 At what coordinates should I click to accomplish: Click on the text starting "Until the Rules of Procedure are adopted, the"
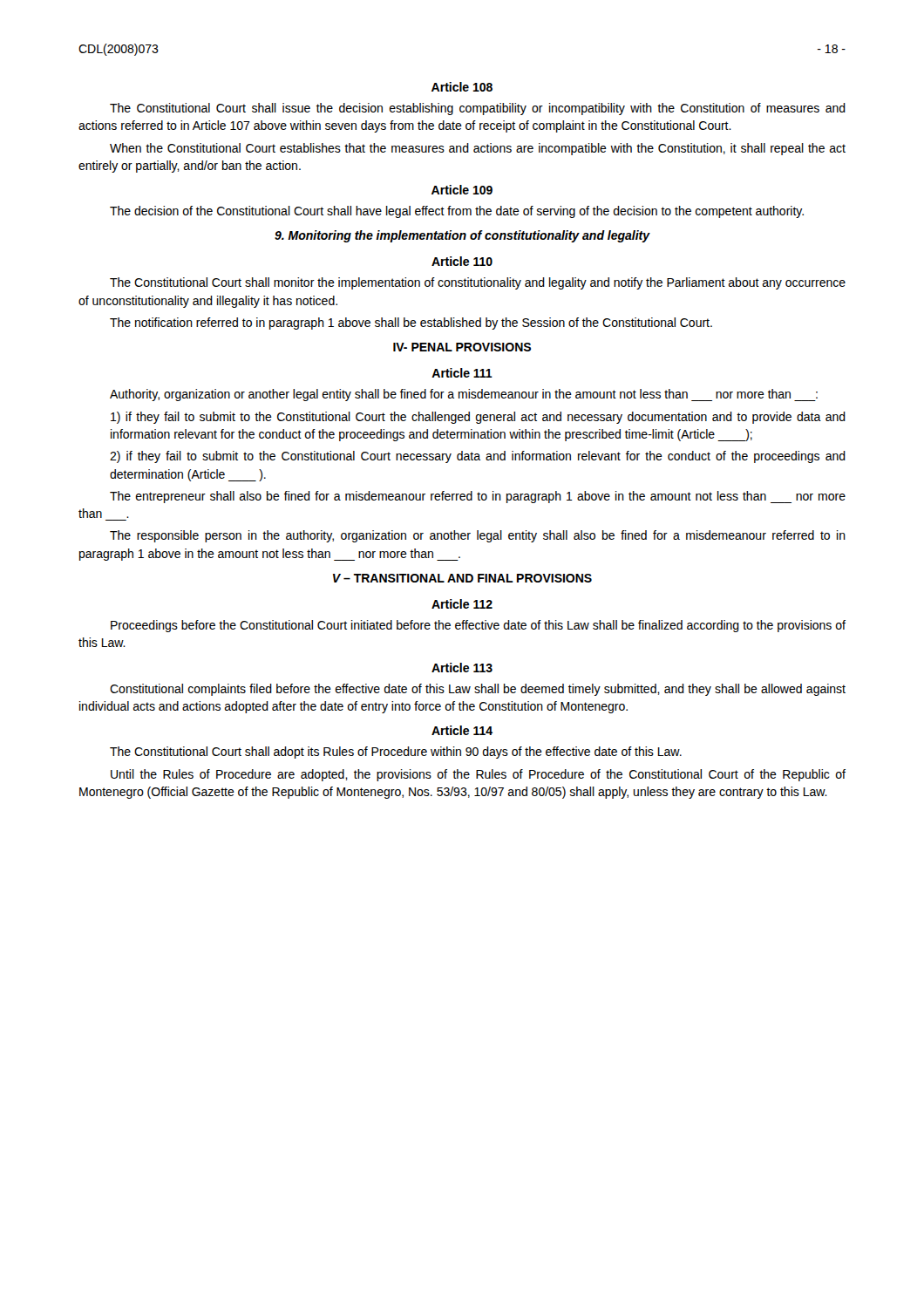(x=462, y=783)
